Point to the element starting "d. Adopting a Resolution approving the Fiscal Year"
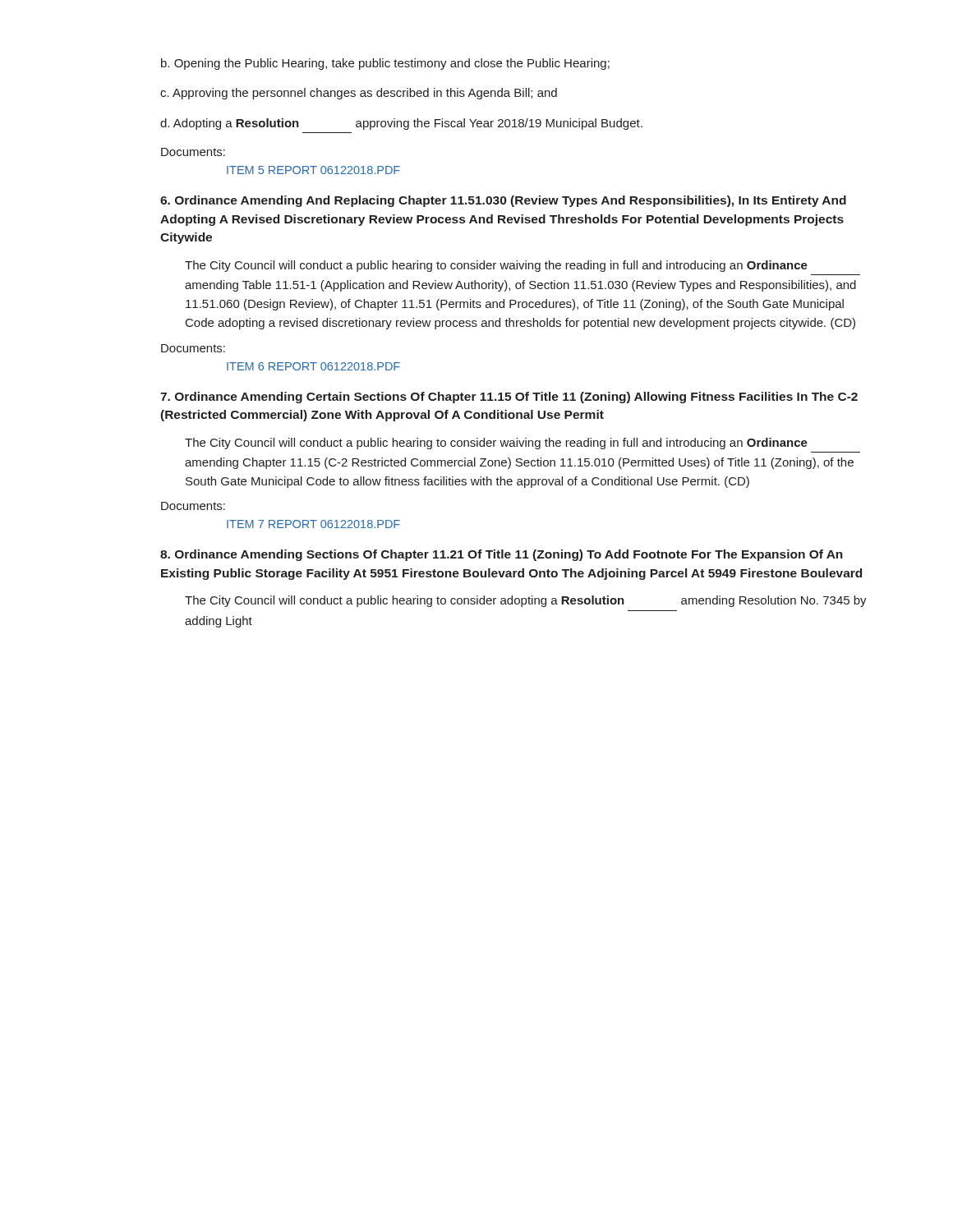The width and height of the screenshot is (953, 1232). [x=402, y=124]
